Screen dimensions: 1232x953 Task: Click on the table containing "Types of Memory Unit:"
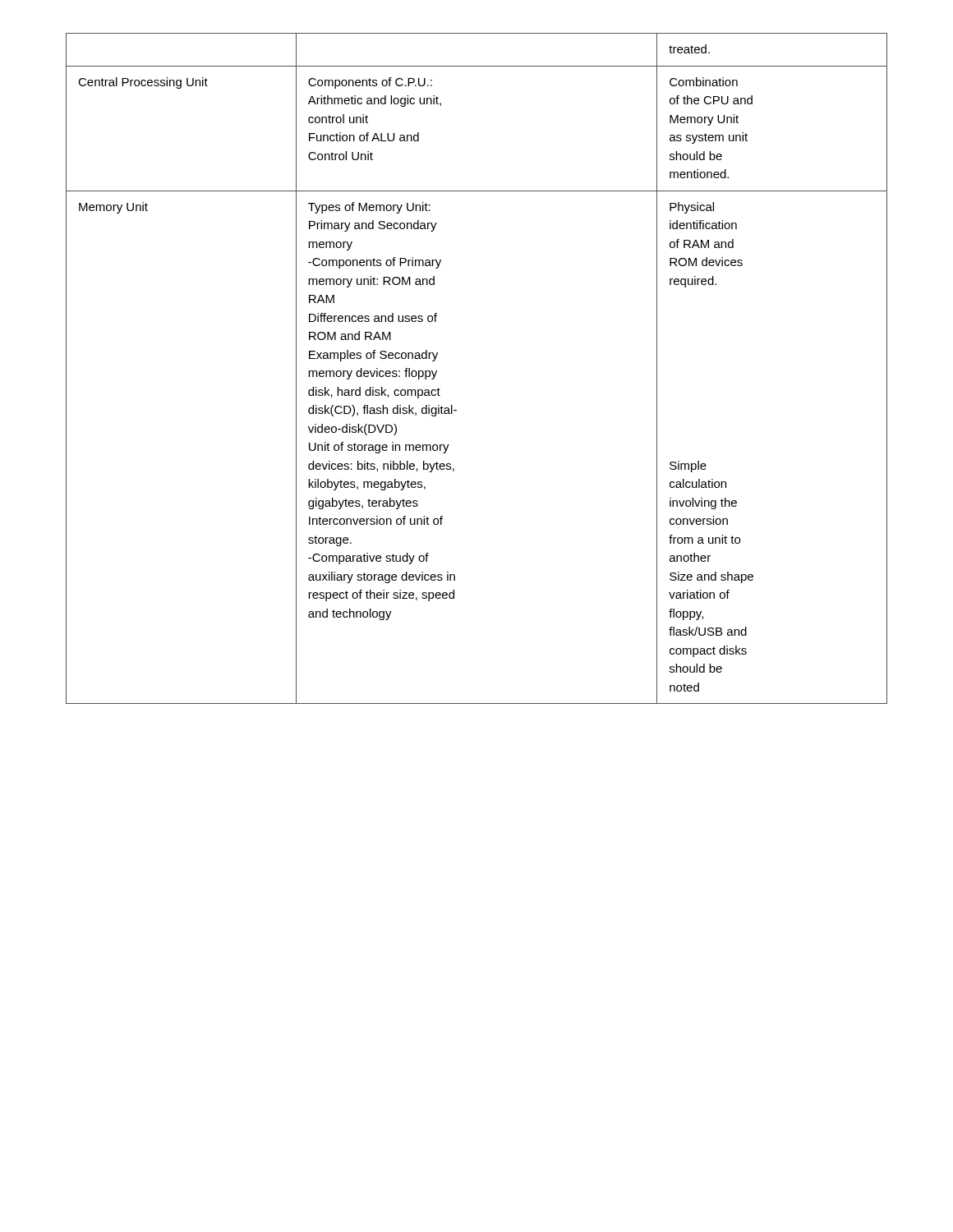(x=476, y=368)
